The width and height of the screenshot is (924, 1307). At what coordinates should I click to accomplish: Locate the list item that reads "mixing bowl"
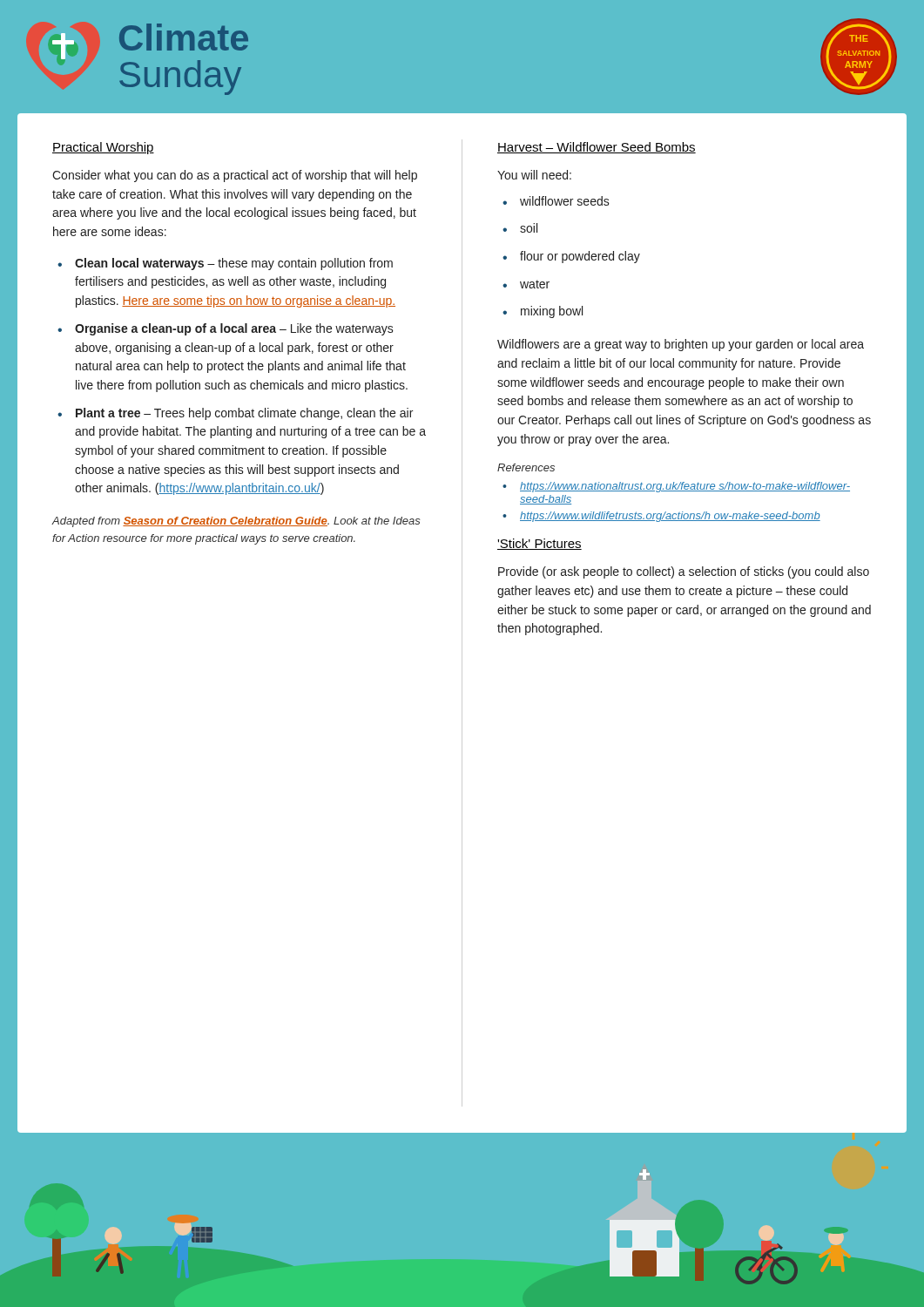tap(543, 312)
